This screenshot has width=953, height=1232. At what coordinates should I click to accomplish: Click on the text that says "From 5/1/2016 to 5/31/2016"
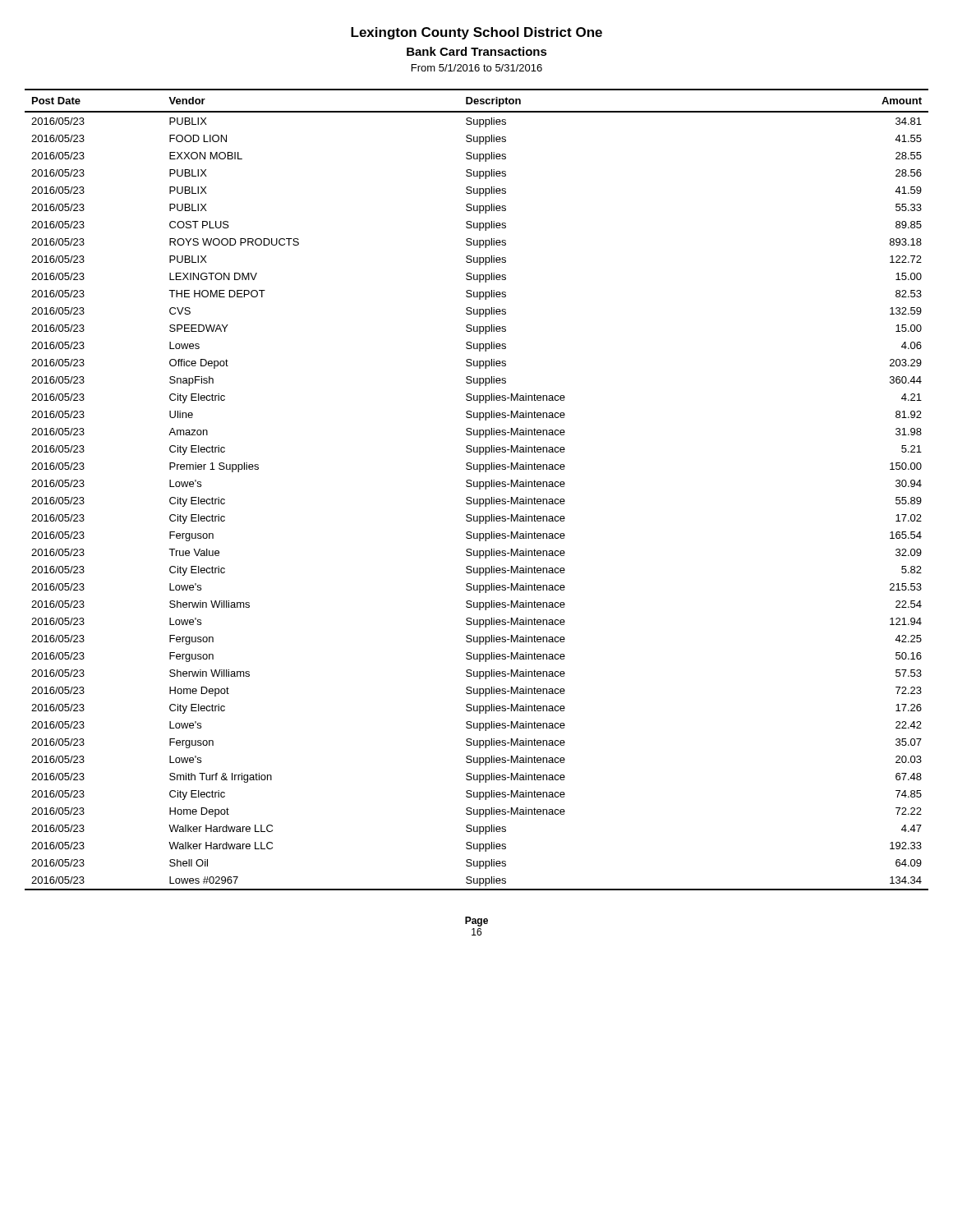(x=476, y=68)
